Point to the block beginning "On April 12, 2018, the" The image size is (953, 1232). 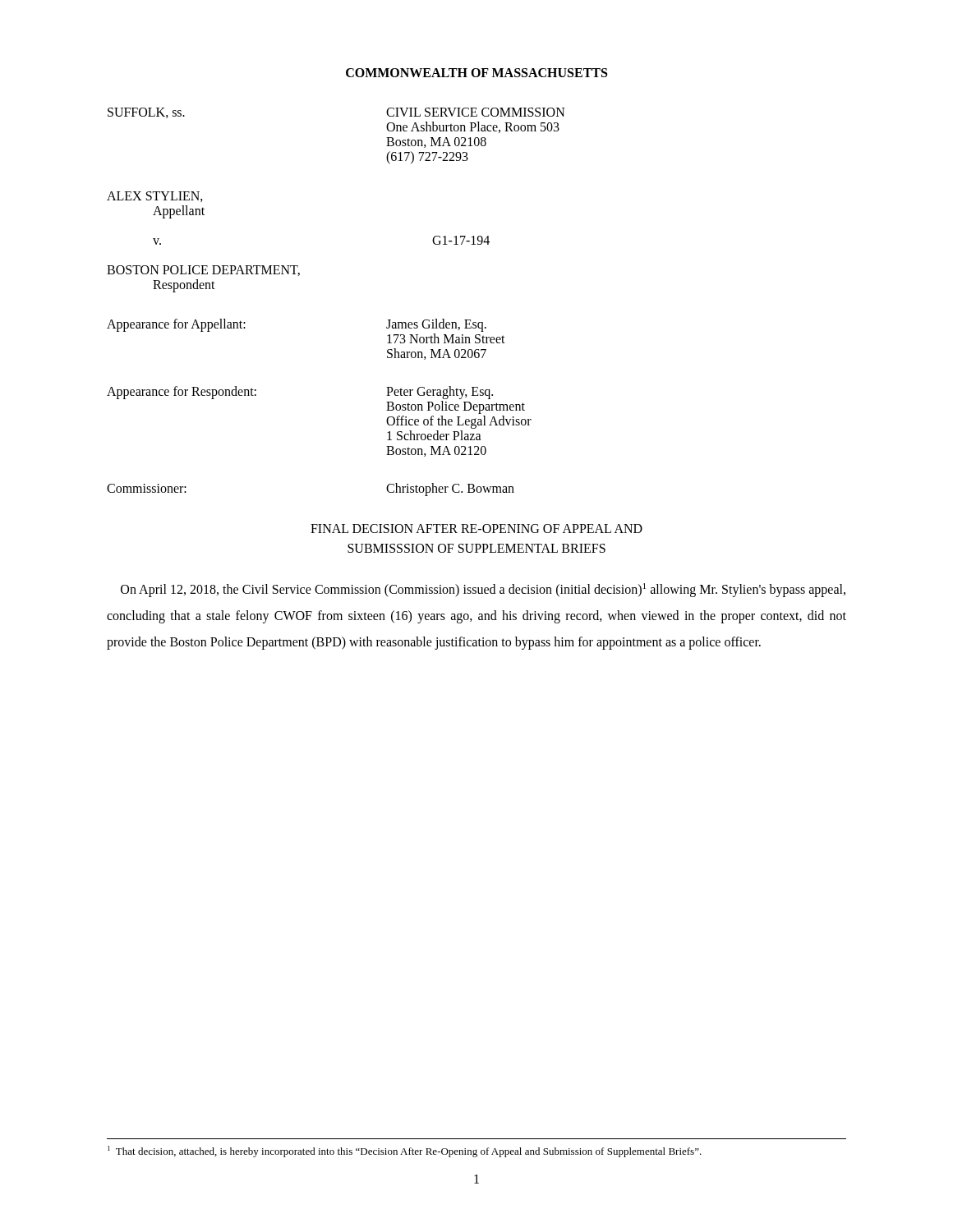476,615
